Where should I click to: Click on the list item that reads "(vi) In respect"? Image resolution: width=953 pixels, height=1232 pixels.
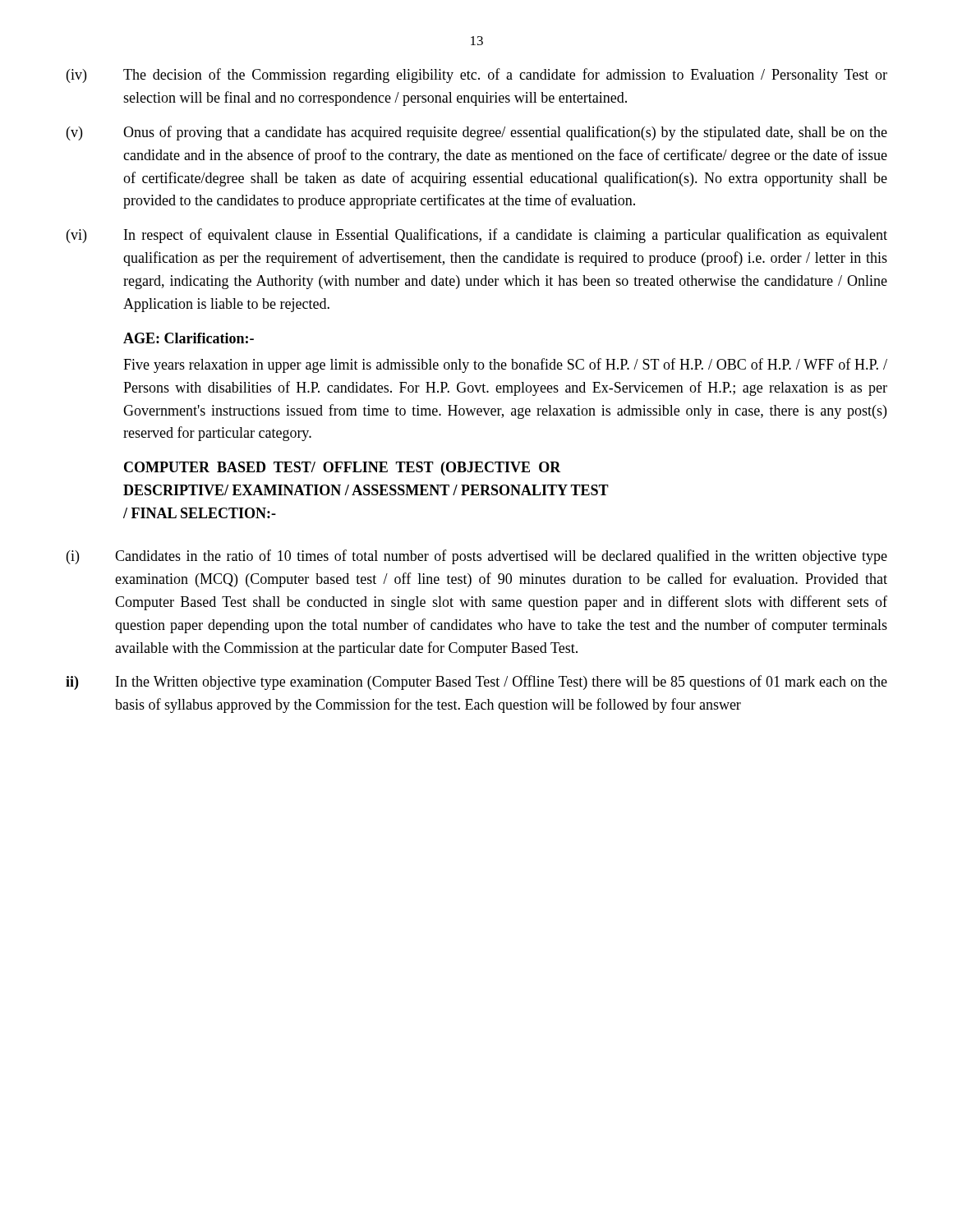[x=476, y=379]
